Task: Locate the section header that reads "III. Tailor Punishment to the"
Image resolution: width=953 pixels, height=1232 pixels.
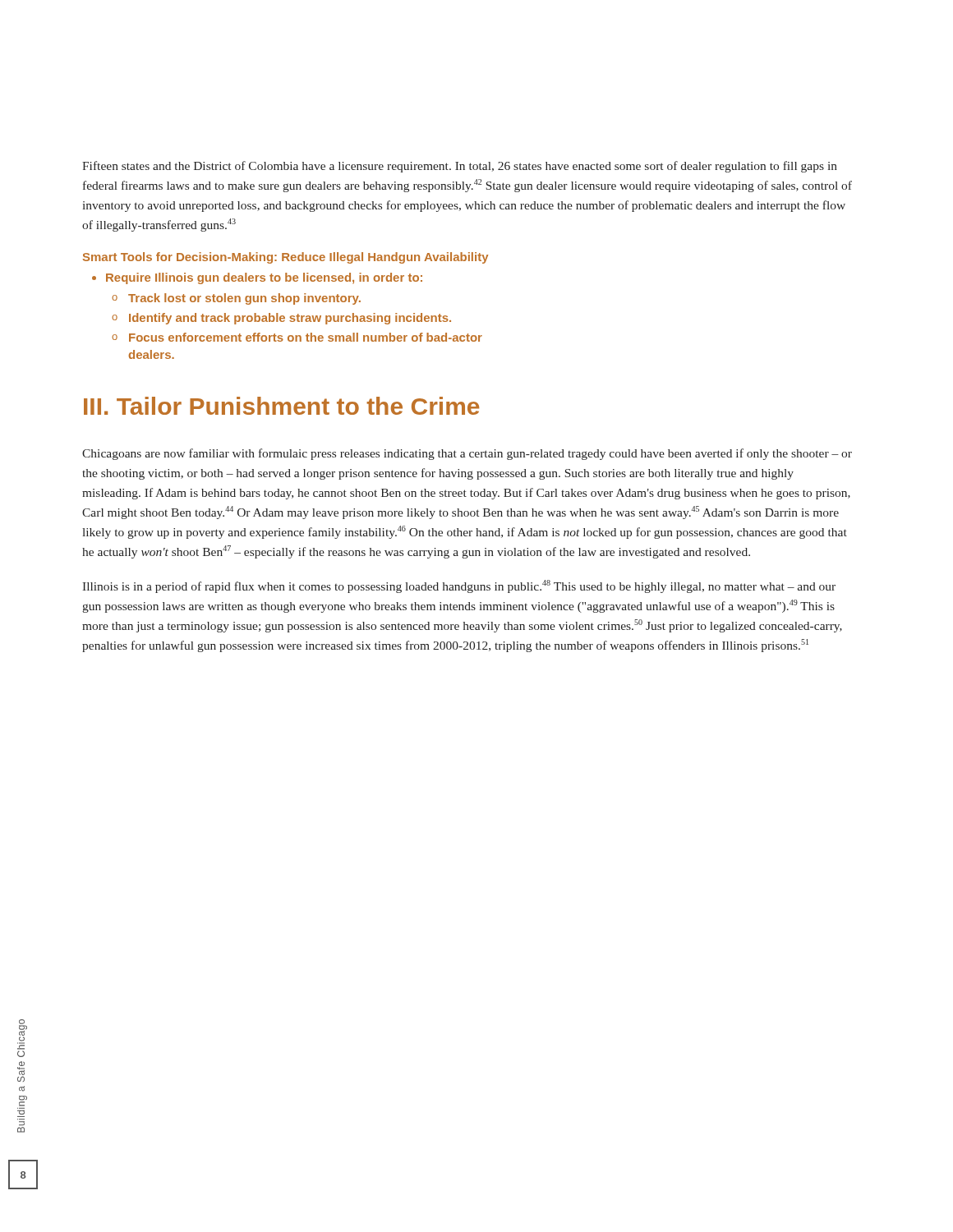Action: [281, 406]
